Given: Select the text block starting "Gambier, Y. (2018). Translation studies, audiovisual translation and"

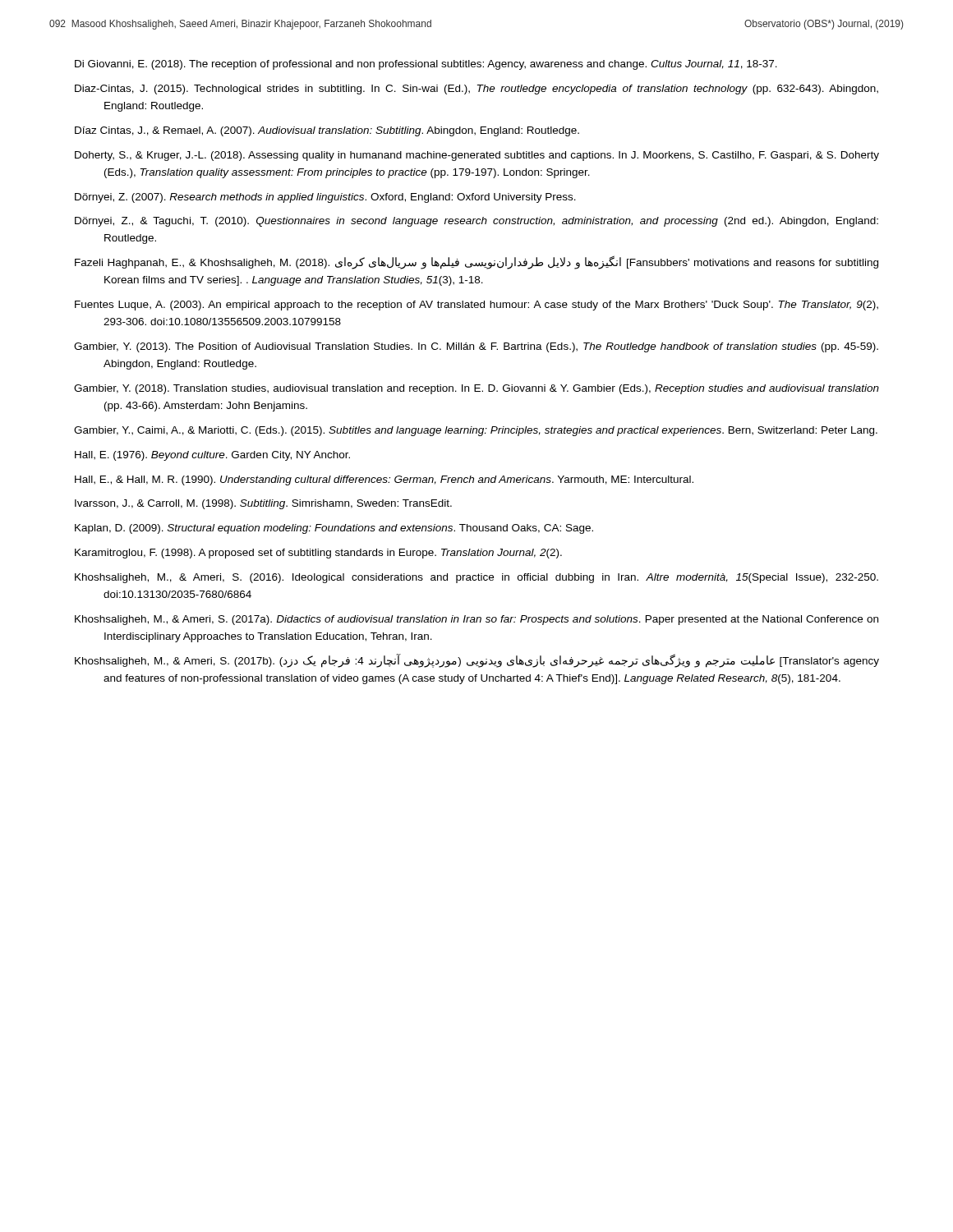Looking at the screenshot, I should click(x=476, y=397).
